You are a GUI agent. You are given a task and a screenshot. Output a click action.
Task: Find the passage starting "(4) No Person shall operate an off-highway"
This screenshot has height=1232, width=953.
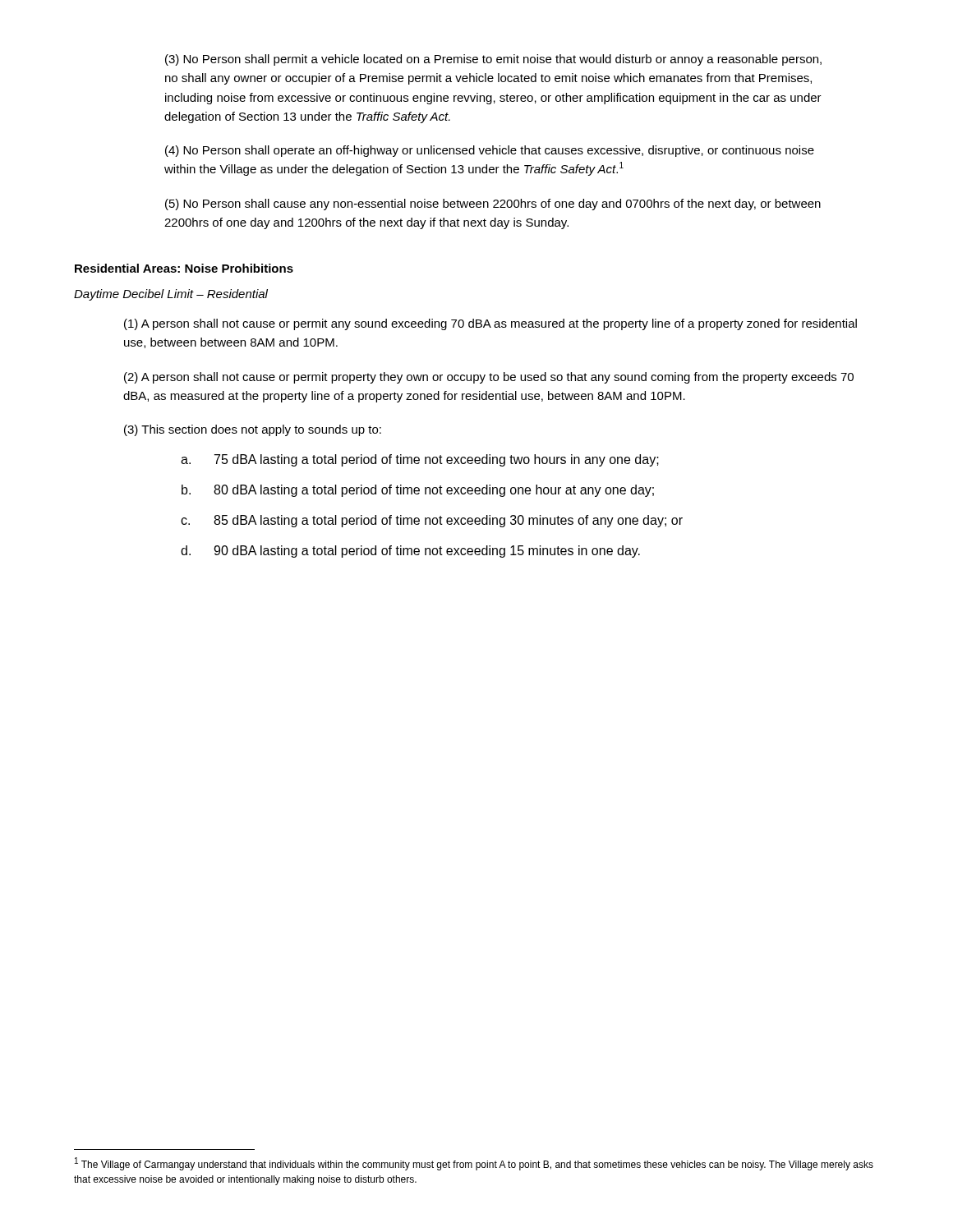click(x=497, y=160)
